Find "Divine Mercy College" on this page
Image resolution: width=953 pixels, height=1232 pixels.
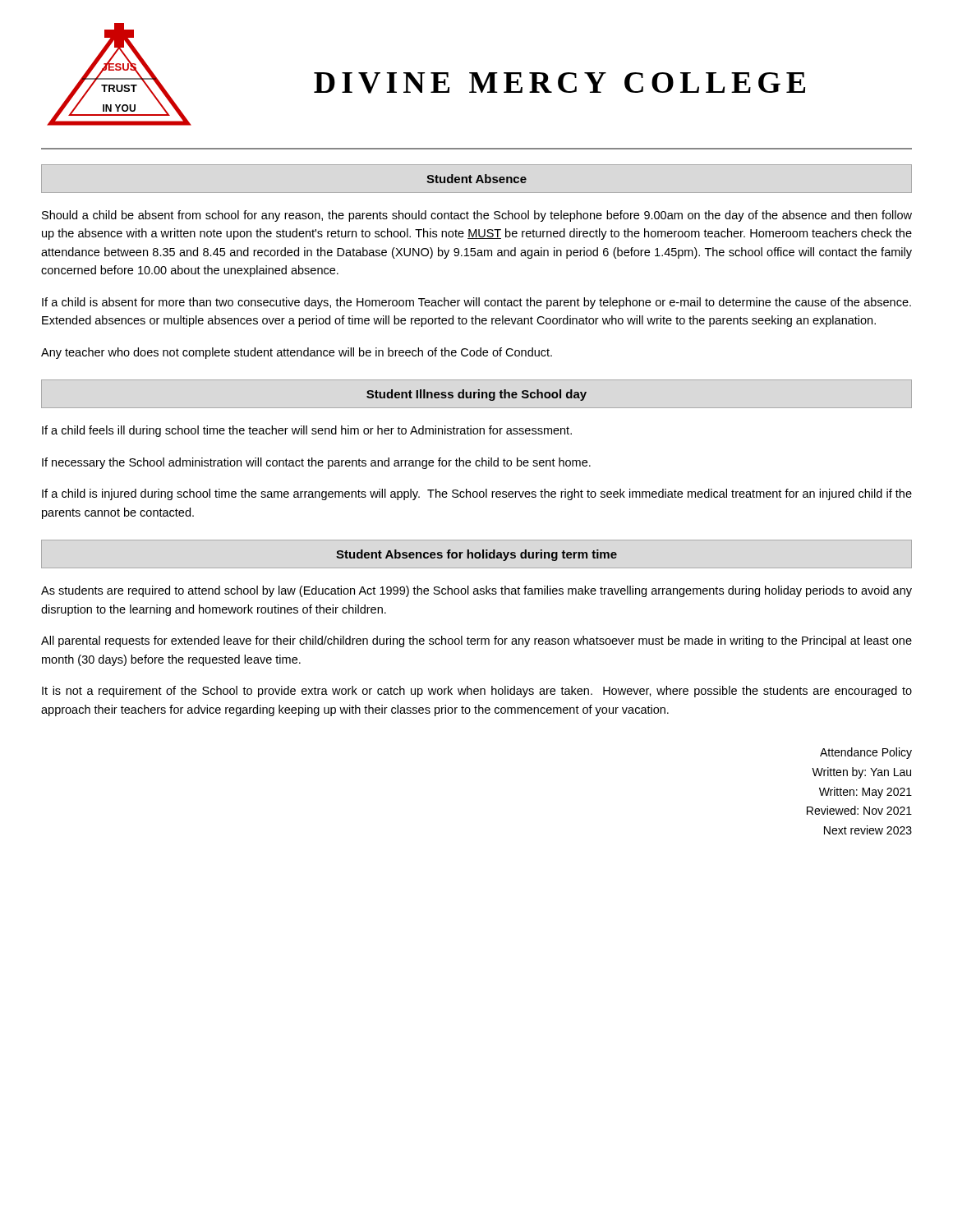click(563, 82)
